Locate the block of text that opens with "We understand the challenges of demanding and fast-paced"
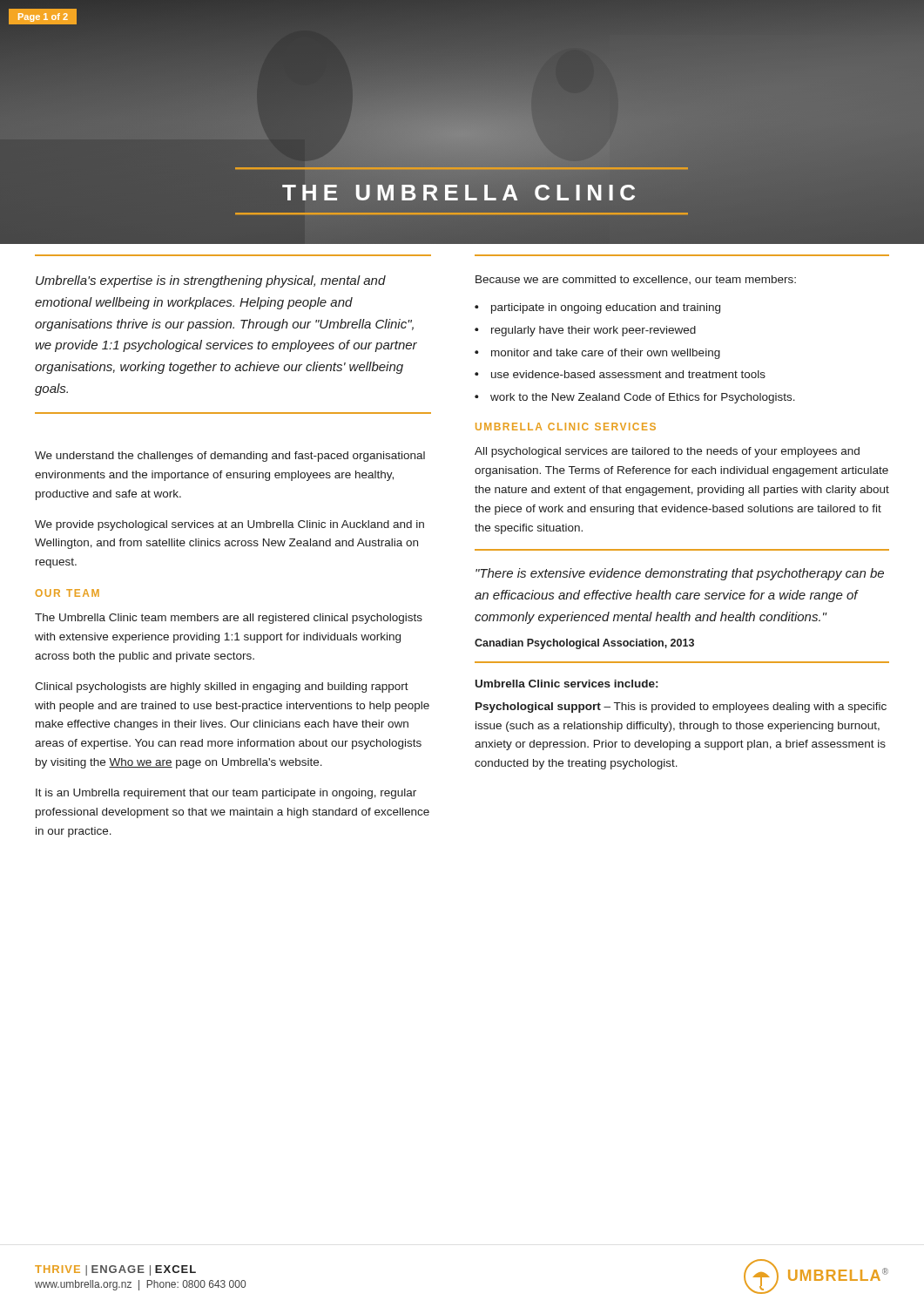This screenshot has width=924, height=1307. (x=230, y=474)
